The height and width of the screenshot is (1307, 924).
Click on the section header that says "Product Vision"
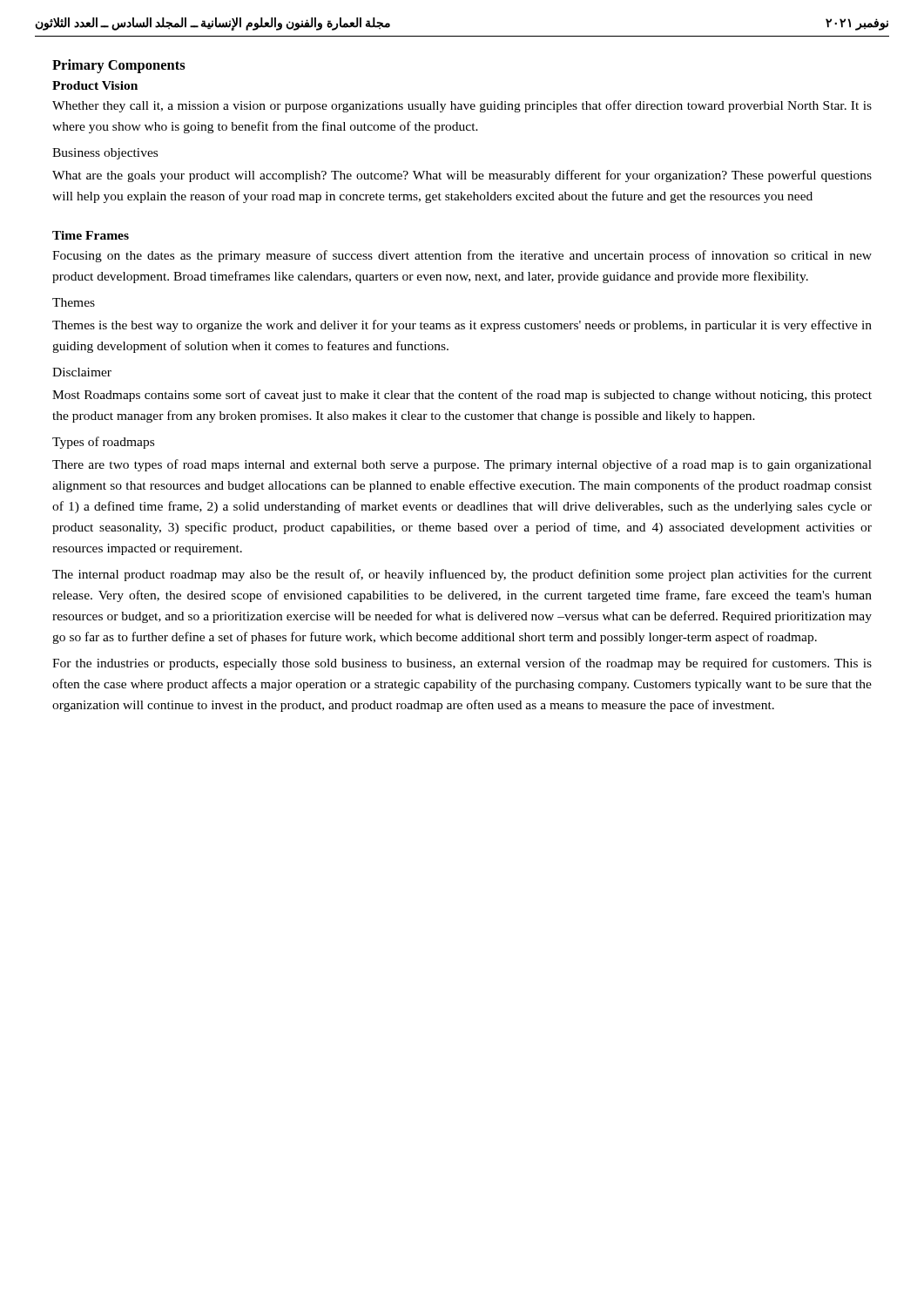click(x=95, y=85)
